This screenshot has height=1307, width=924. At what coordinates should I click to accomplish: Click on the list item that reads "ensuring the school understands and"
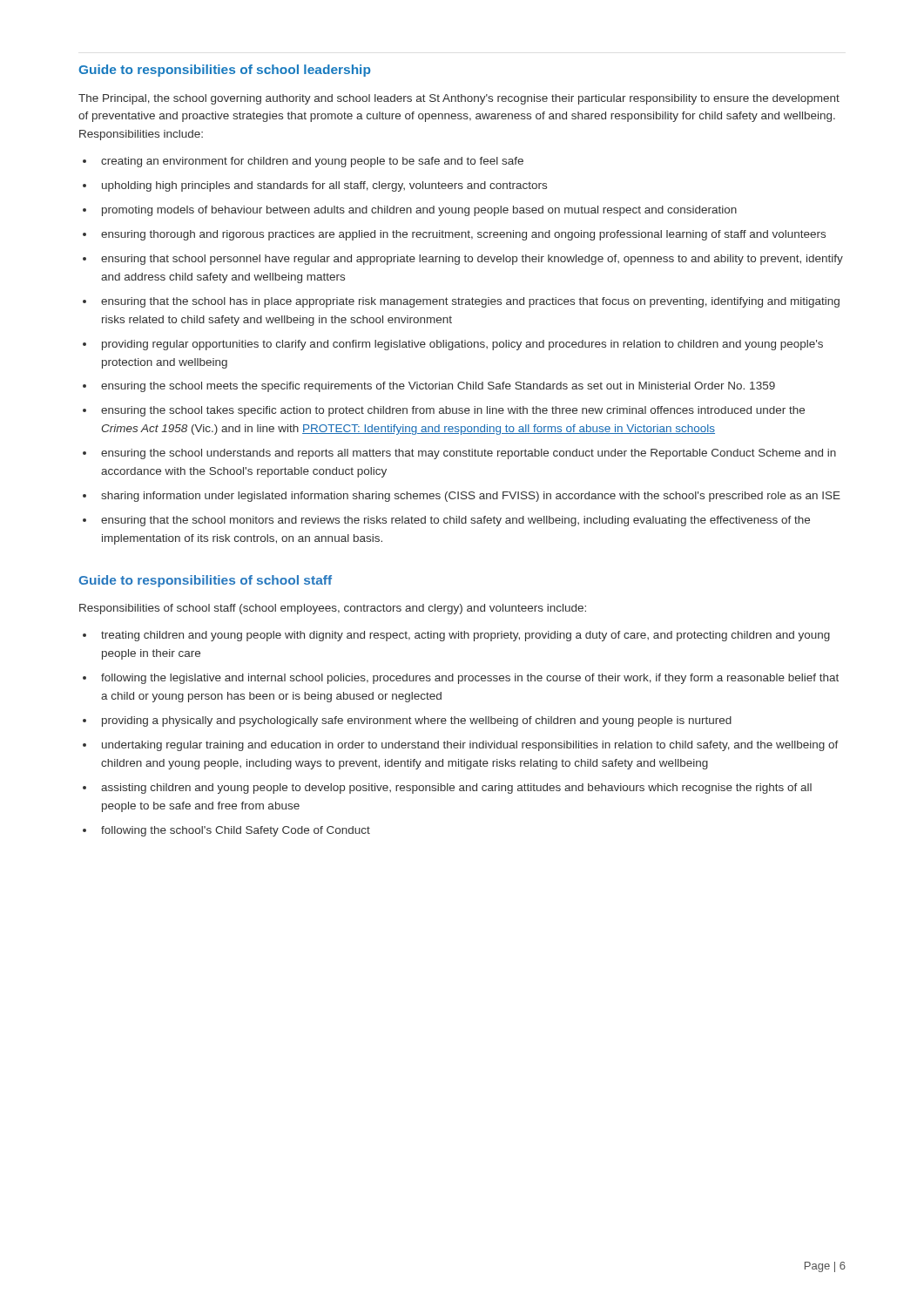471,463
